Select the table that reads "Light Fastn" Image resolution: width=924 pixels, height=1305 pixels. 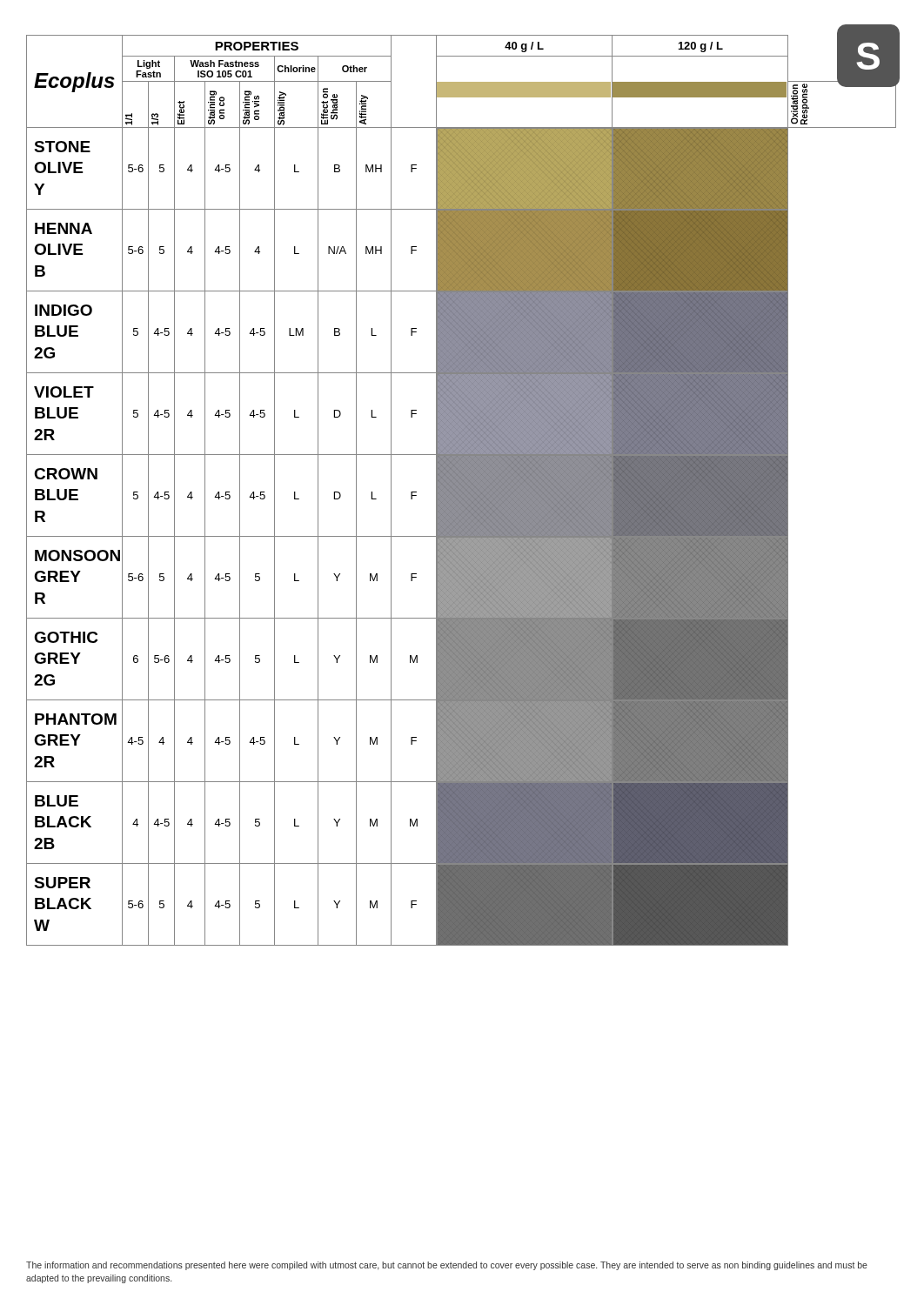(462, 490)
